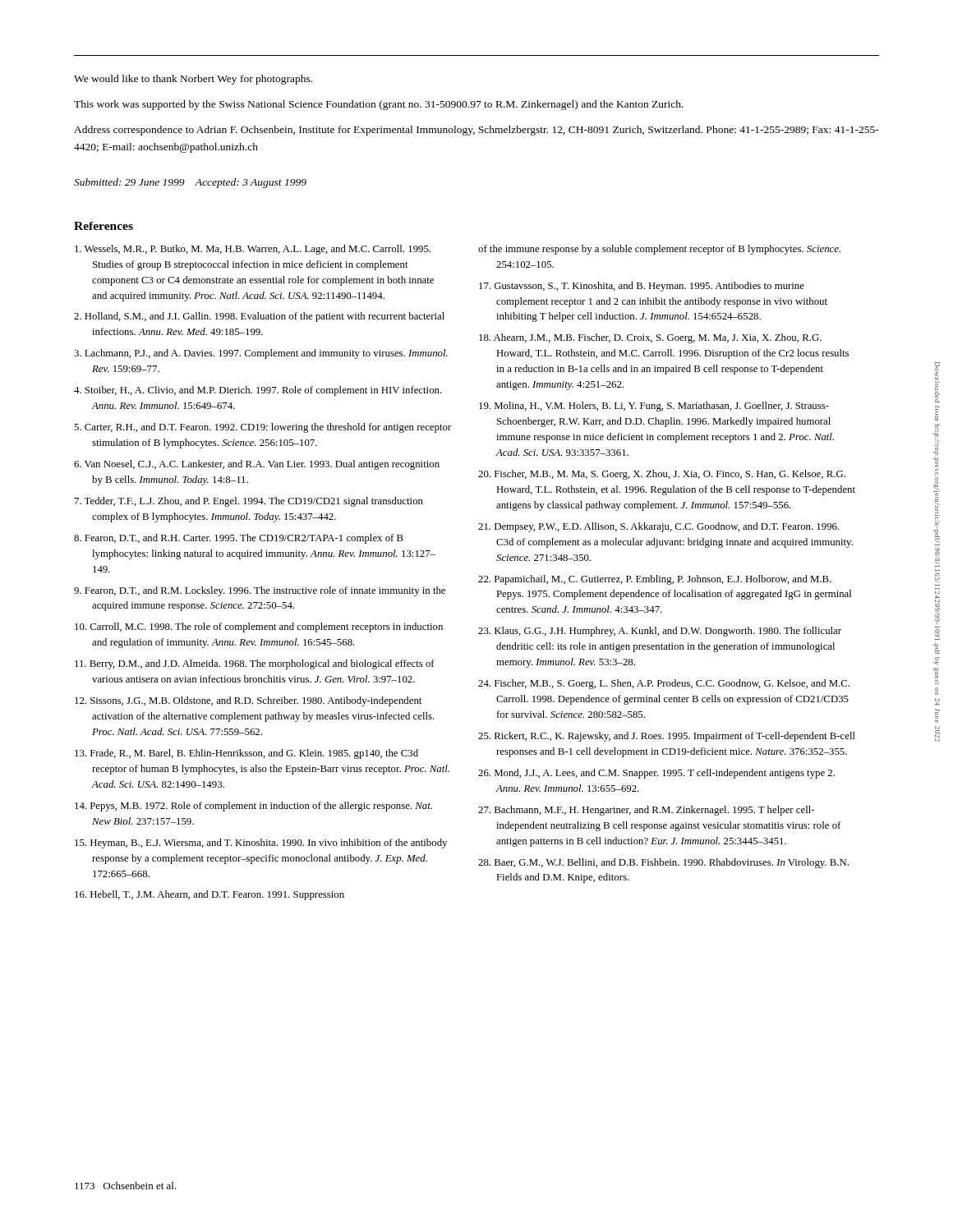
Task: Point to the element starting "15. Heyman, B., E.J. Wiersma, and T."
Action: (261, 858)
